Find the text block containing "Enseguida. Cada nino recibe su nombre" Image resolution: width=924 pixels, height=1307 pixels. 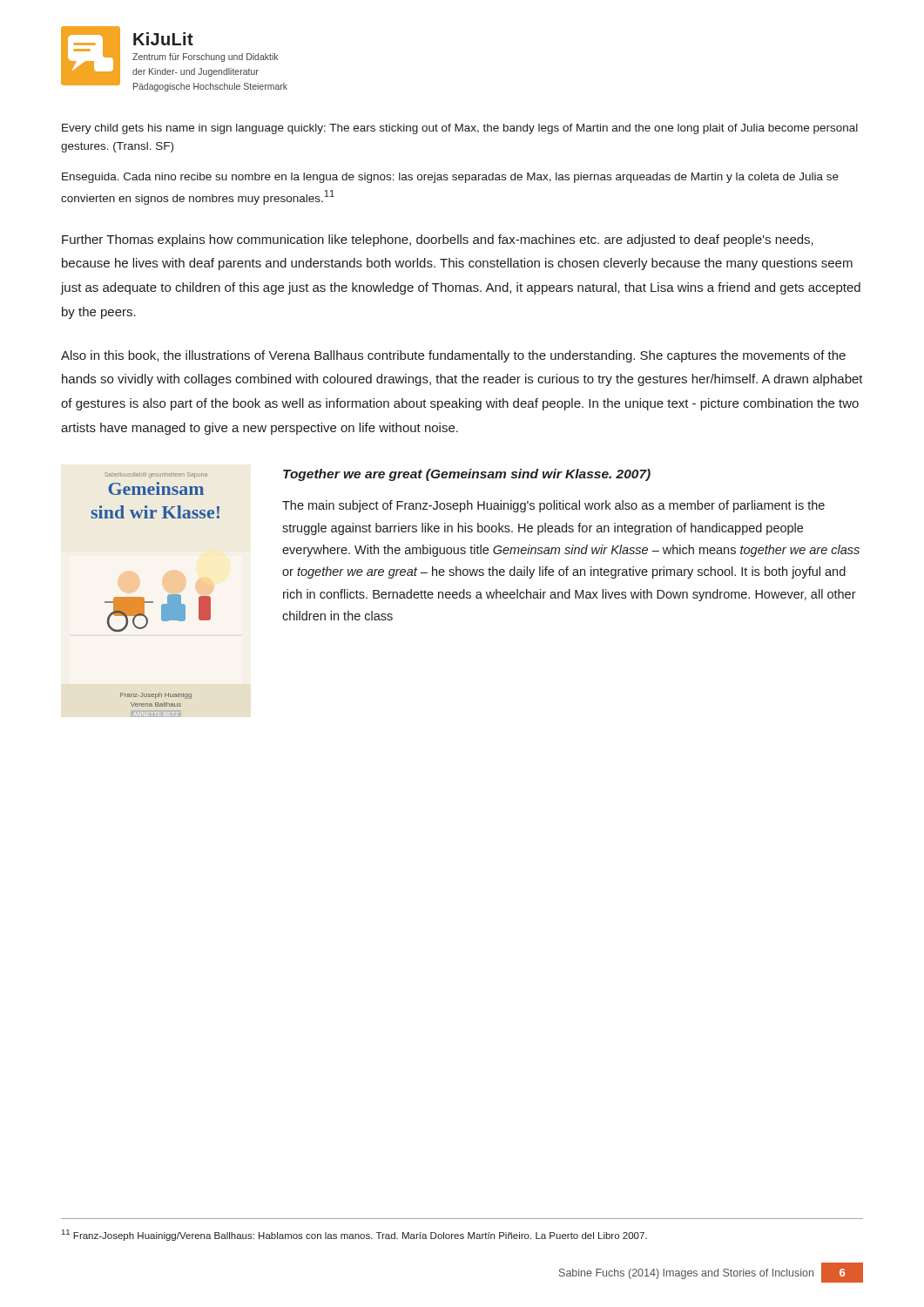pos(450,187)
